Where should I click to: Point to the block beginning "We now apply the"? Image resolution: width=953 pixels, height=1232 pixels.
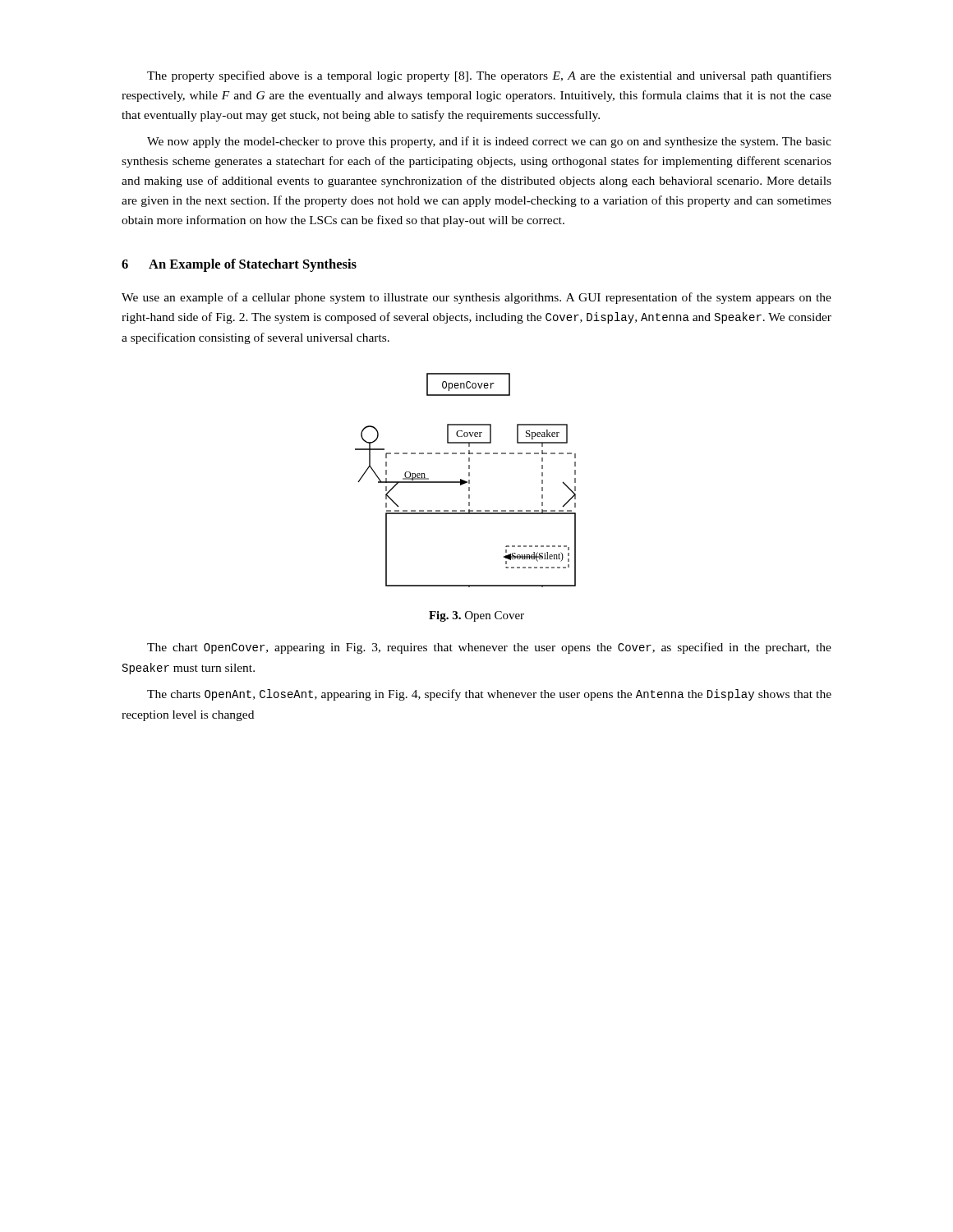point(476,181)
